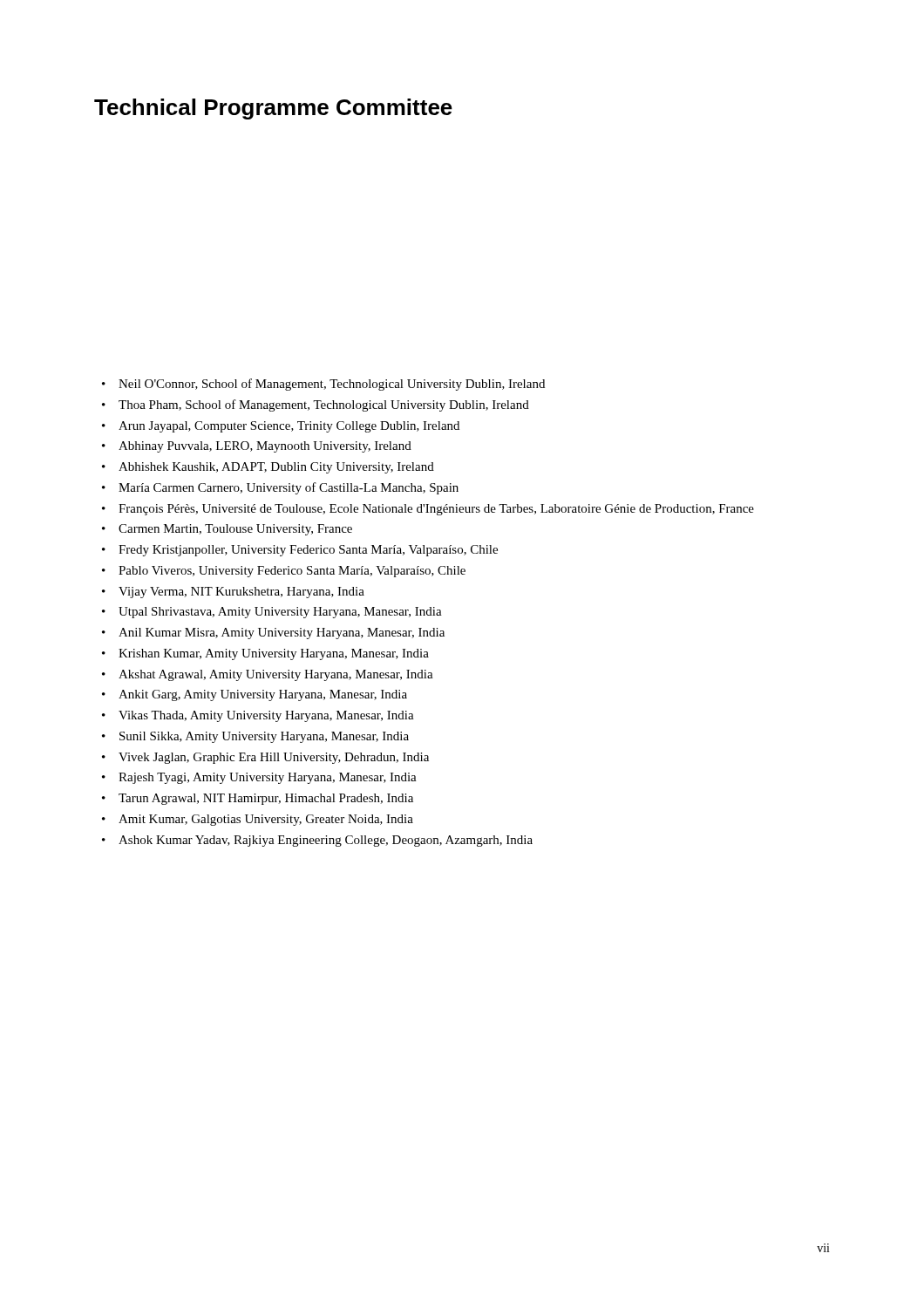Locate the text block starting "Fredy Kristjanpoller, University Federico Santa"
Image resolution: width=924 pixels, height=1308 pixels.
(x=308, y=549)
